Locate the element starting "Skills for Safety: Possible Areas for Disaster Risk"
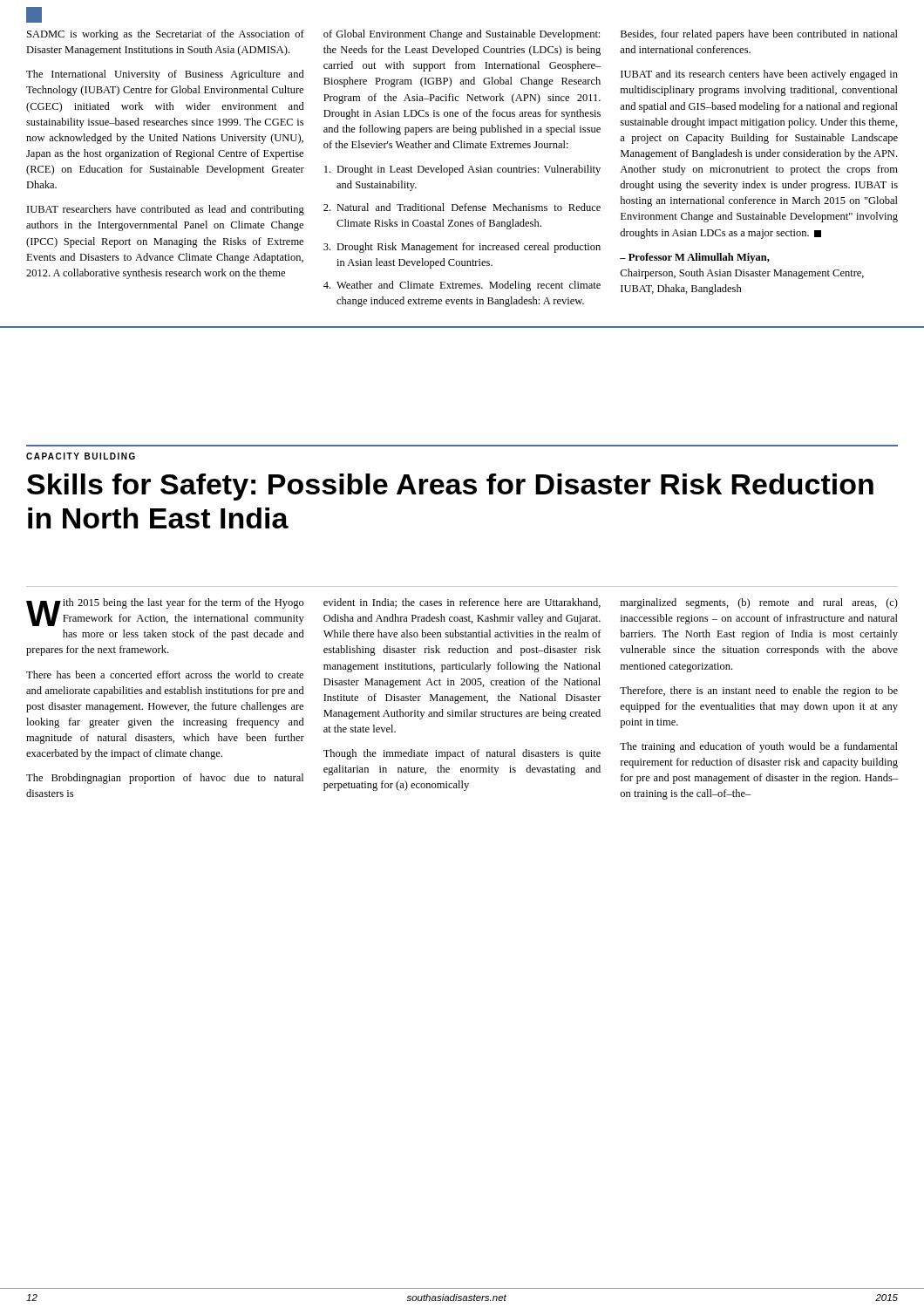Viewport: 924px width, 1308px height. [462, 501]
